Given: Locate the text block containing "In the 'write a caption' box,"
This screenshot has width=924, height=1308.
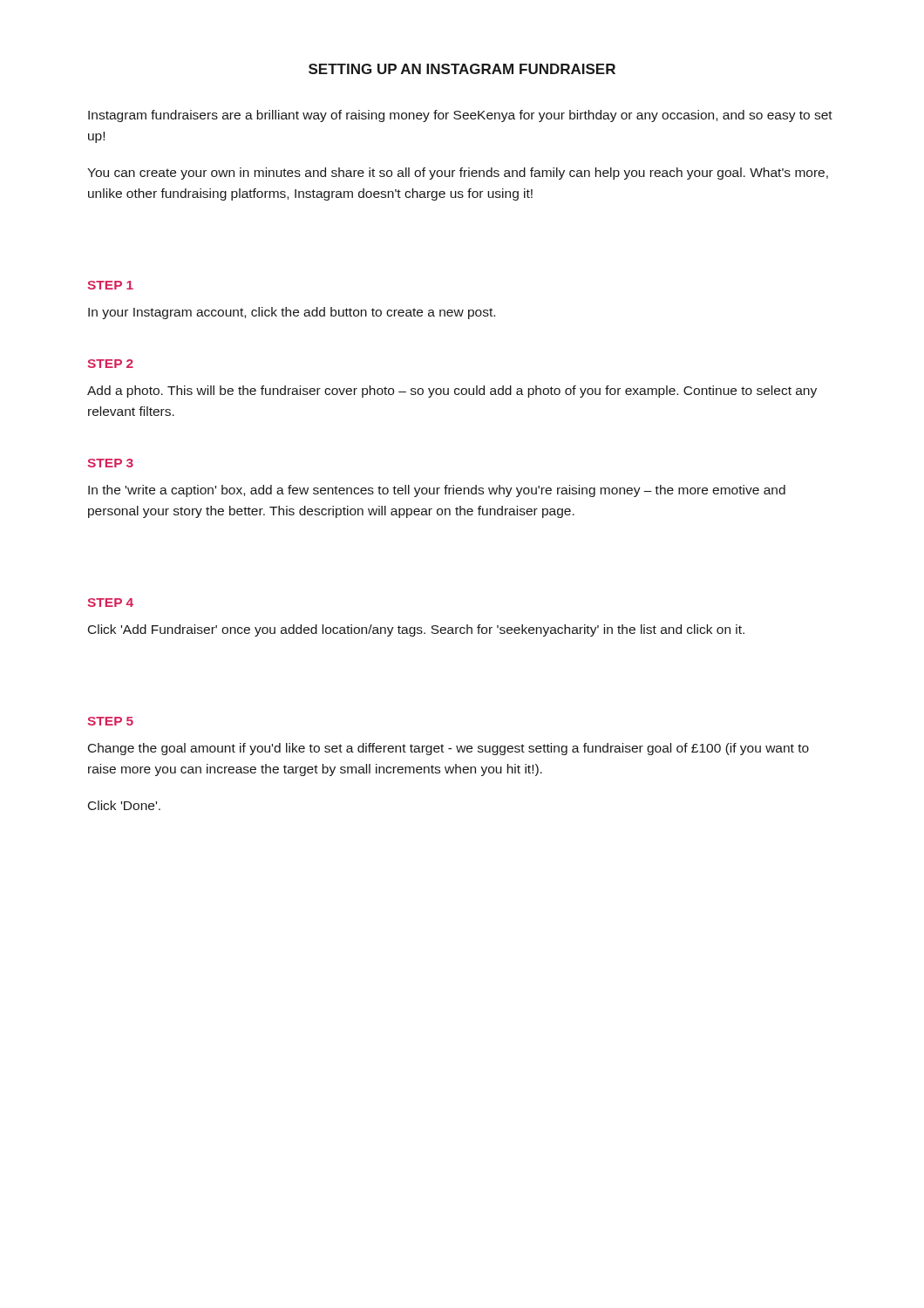Looking at the screenshot, I should click(x=436, y=500).
